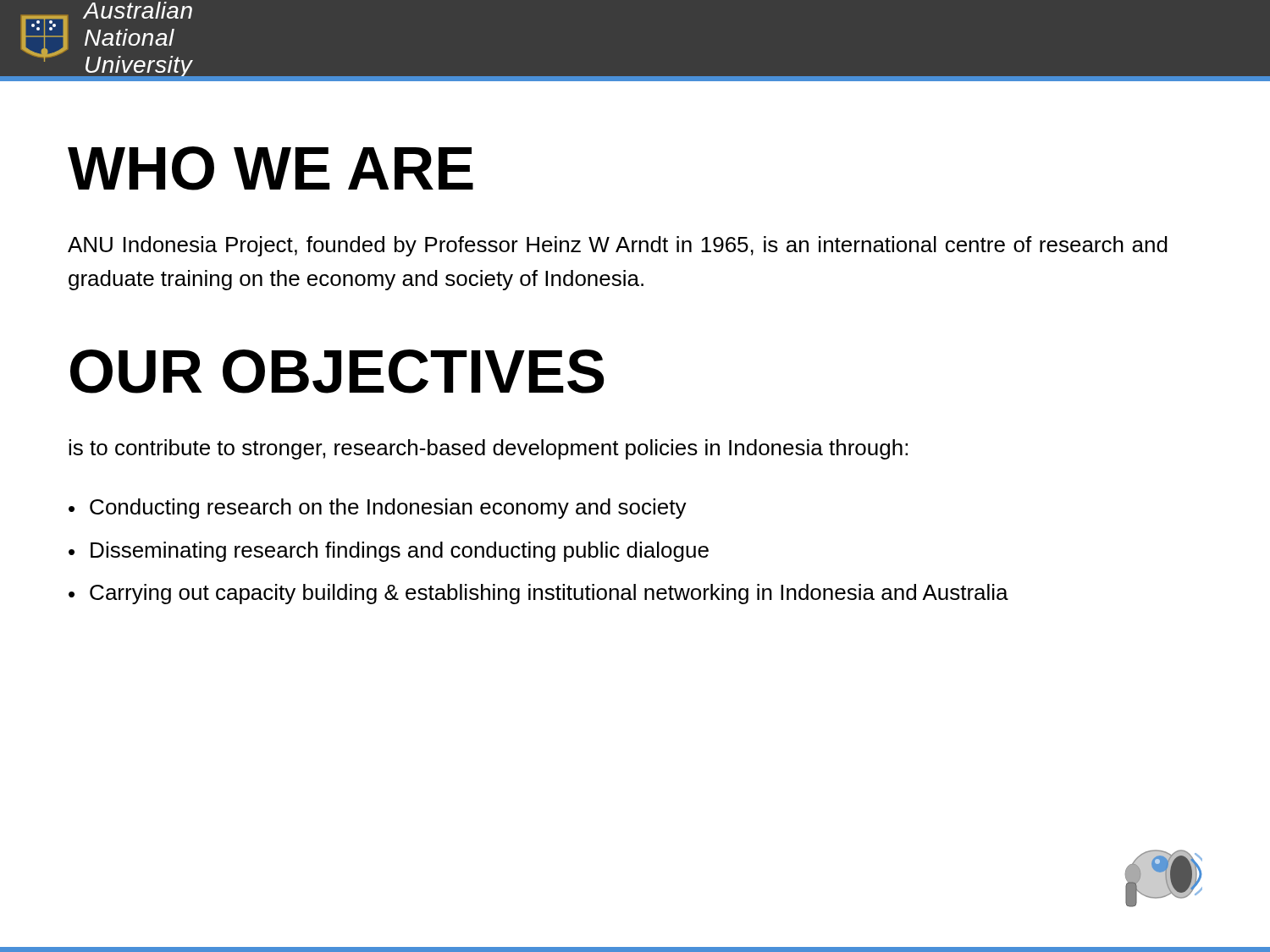1270x952 pixels.
Task: Find the block on this page that starts "• Conducting research on"
Action: [377, 508]
